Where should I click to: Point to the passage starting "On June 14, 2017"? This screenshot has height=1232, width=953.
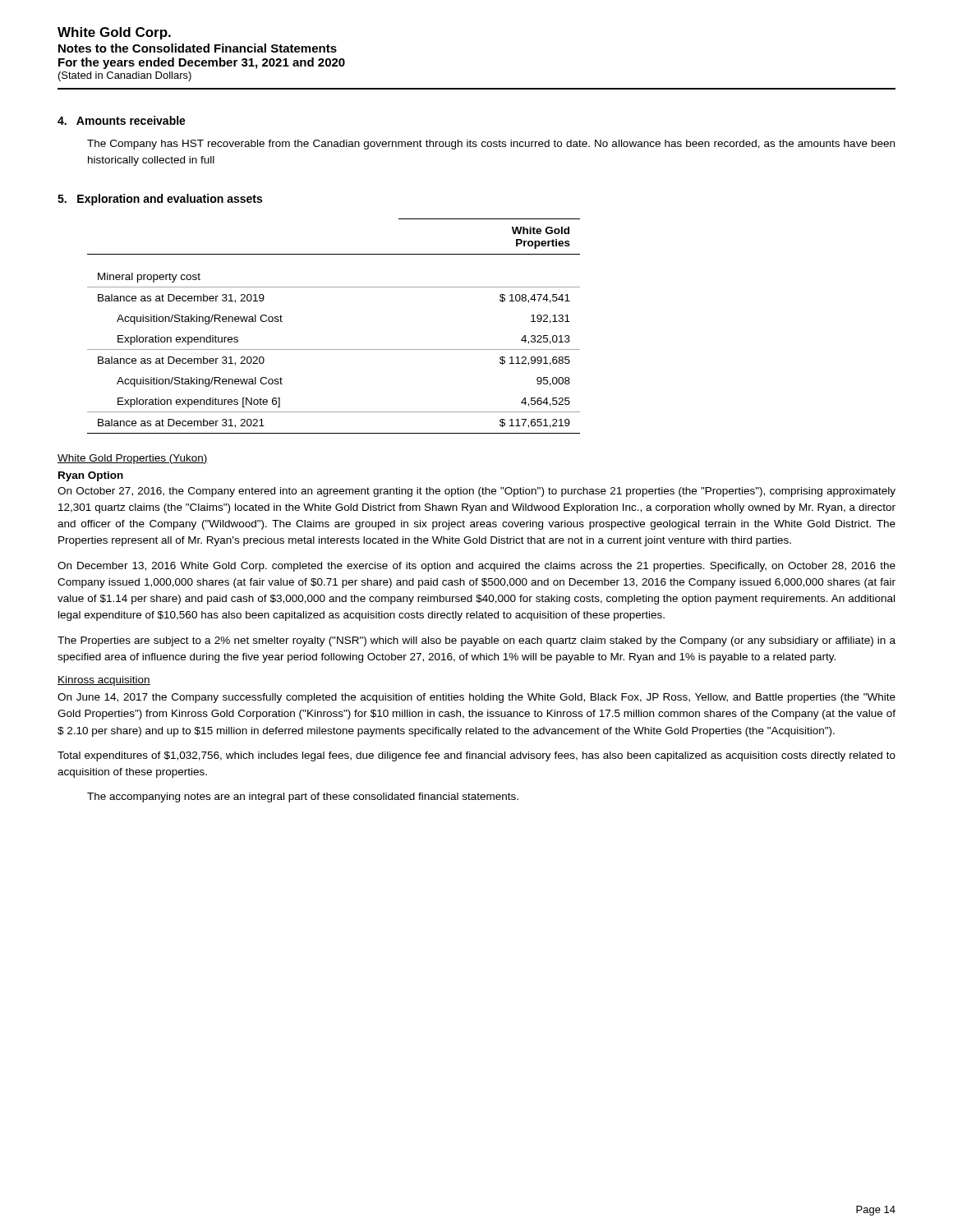[476, 714]
